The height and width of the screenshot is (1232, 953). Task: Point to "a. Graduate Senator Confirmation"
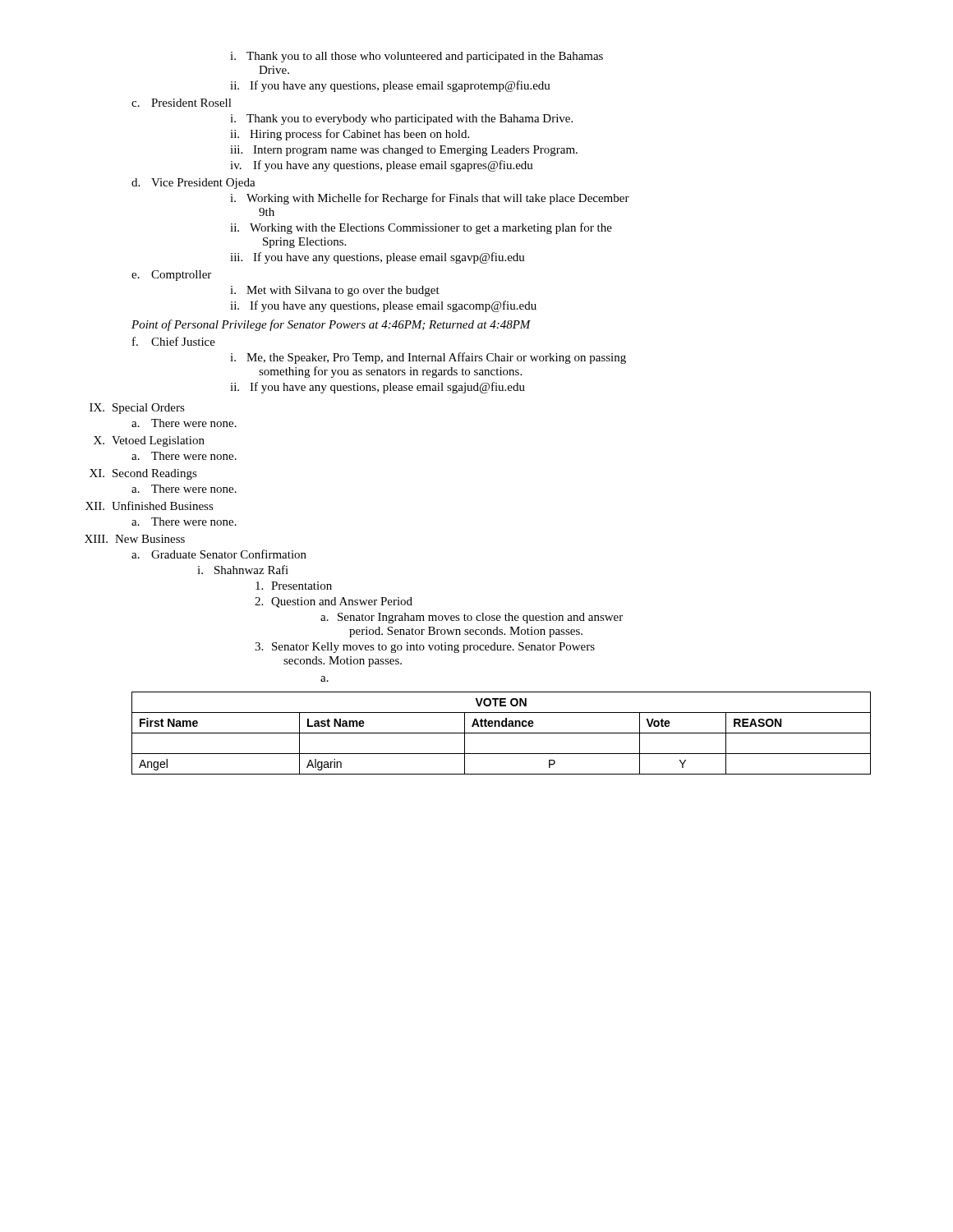pos(219,555)
